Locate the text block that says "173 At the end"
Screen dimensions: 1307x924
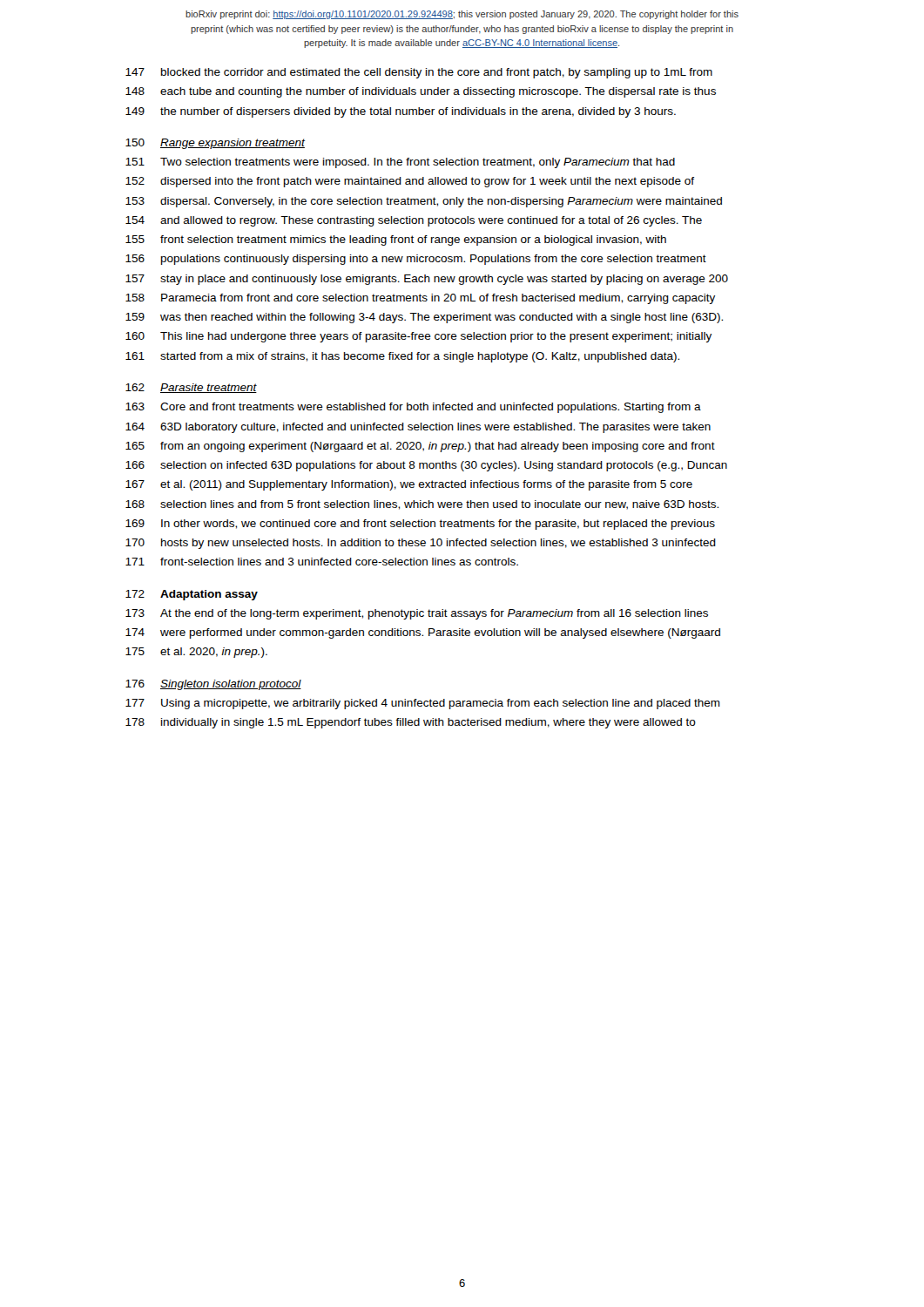pyautogui.click(x=488, y=613)
